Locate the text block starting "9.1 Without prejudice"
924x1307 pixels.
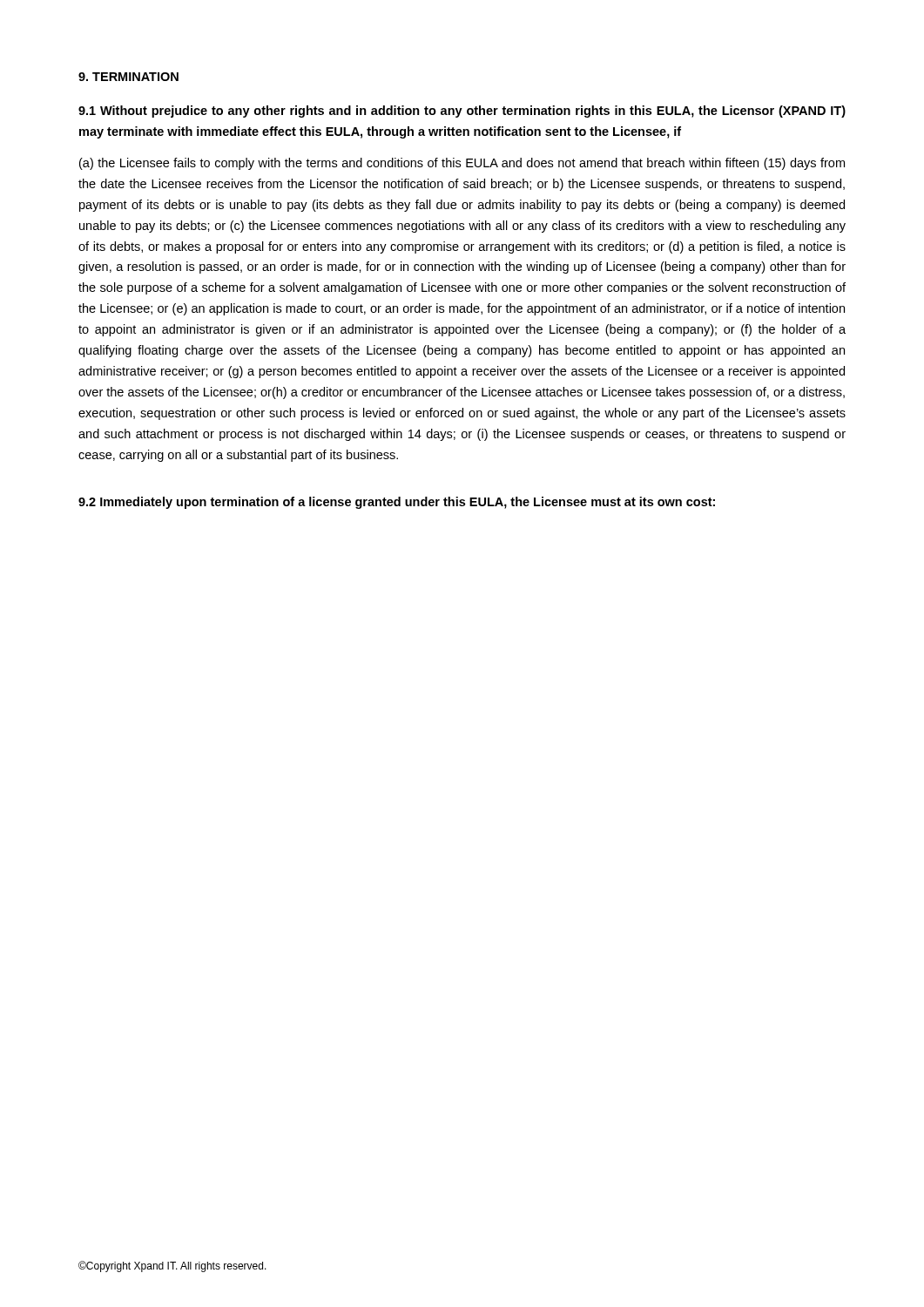(x=462, y=121)
